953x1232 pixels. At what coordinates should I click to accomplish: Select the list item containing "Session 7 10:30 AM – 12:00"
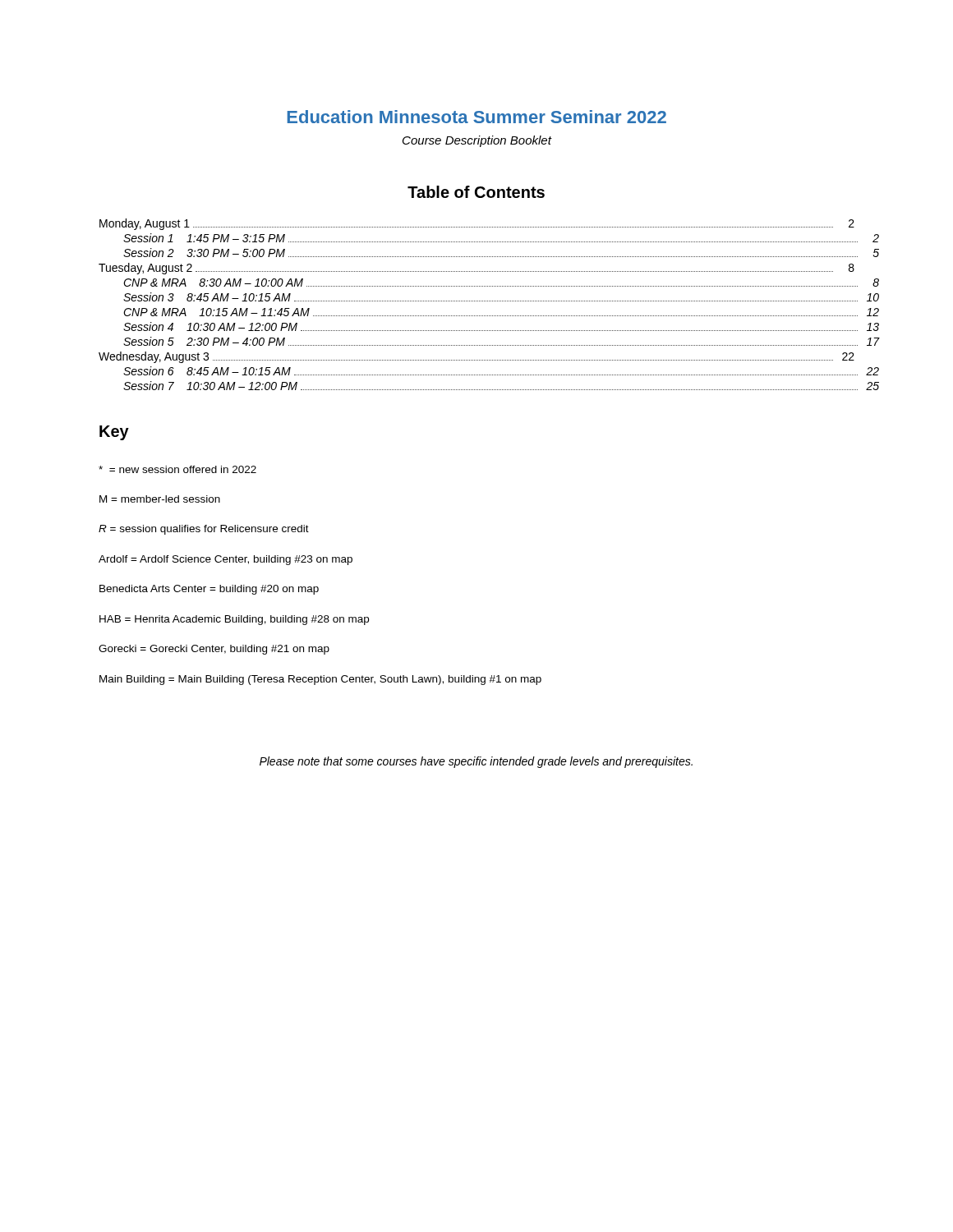tap(489, 386)
